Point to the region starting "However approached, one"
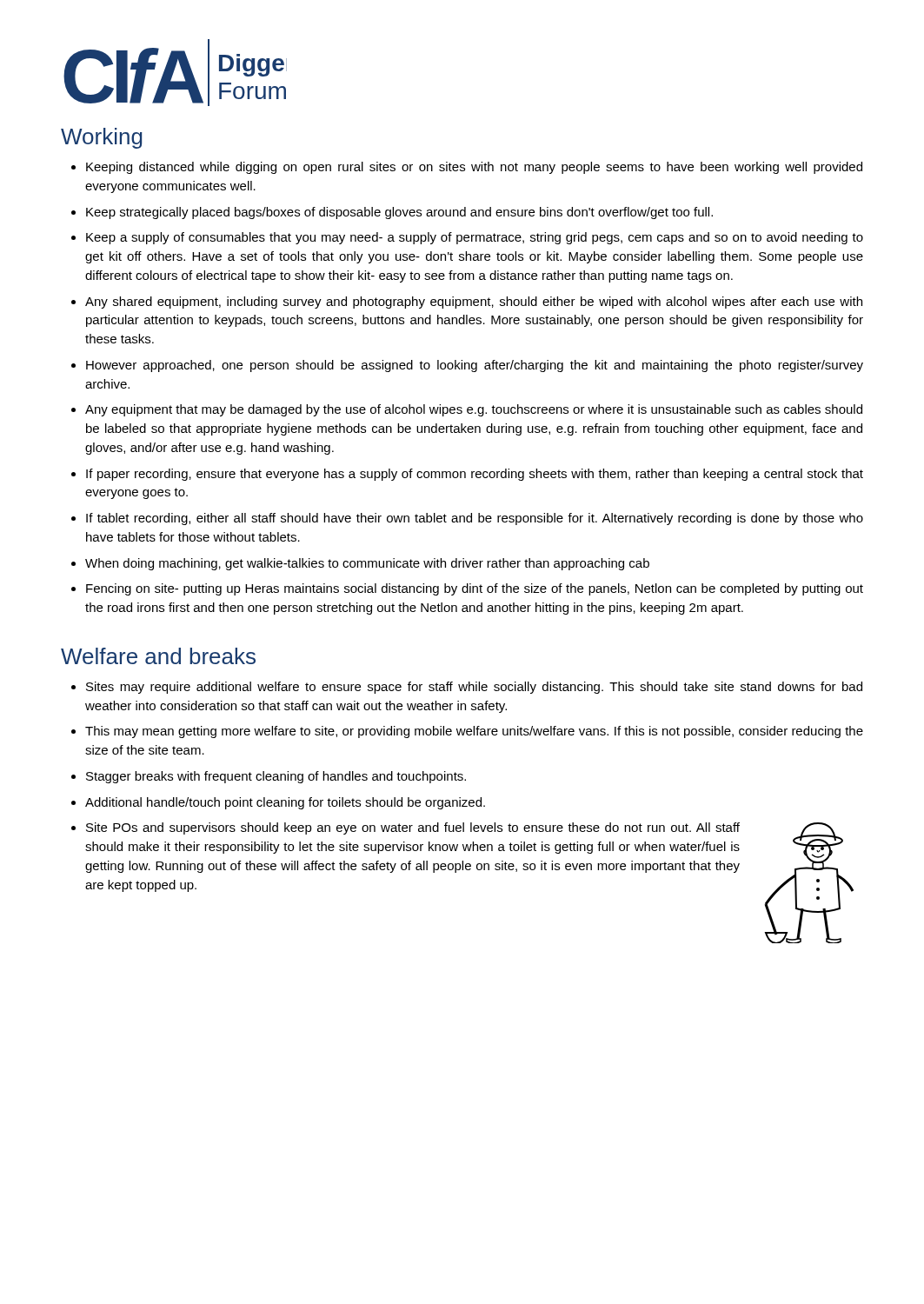The image size is (924, 1304). coord(474,374)
